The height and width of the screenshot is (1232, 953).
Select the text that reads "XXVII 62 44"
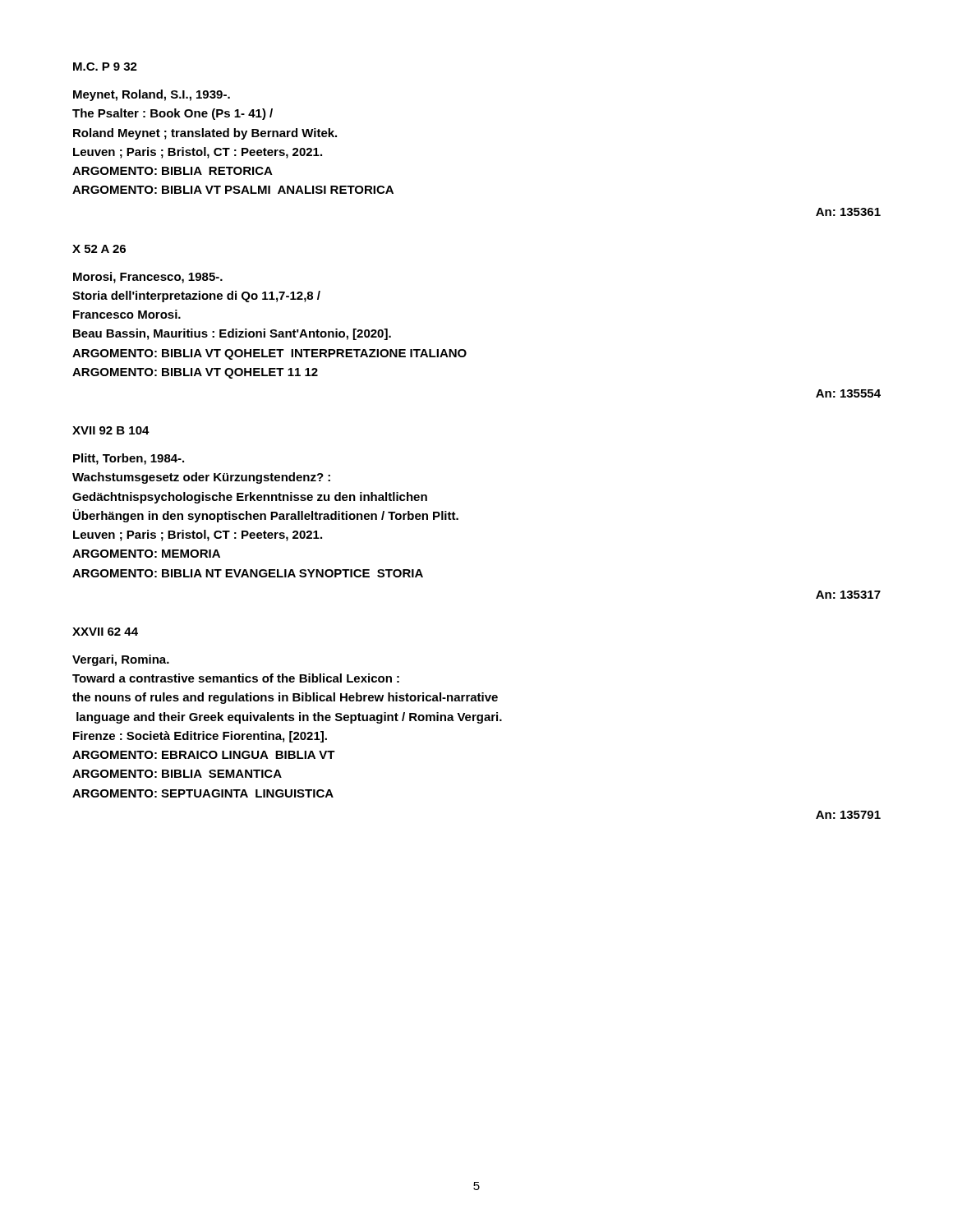[x=105, y=631]
